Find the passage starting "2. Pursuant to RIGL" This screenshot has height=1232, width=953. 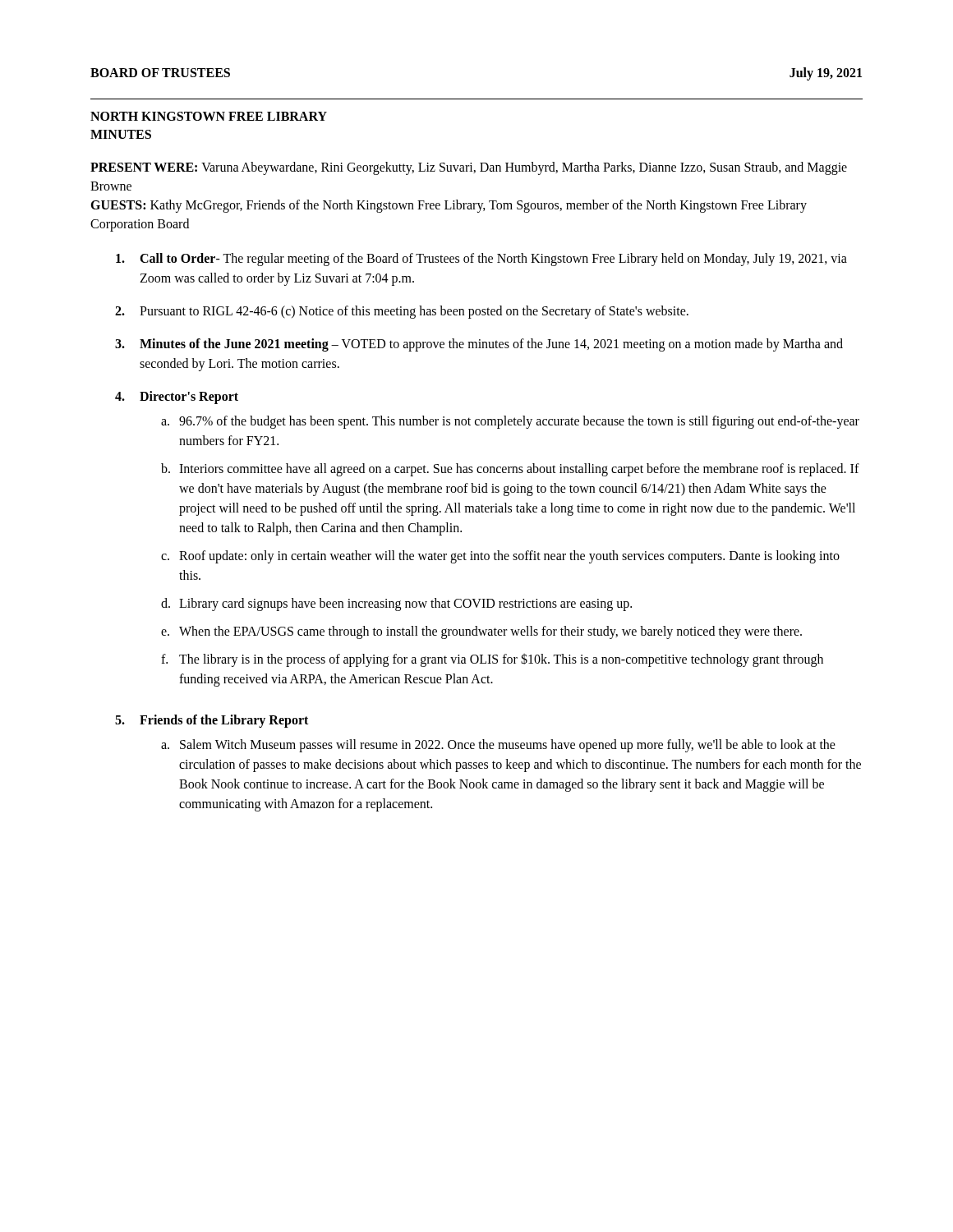[x=489, y=311]
